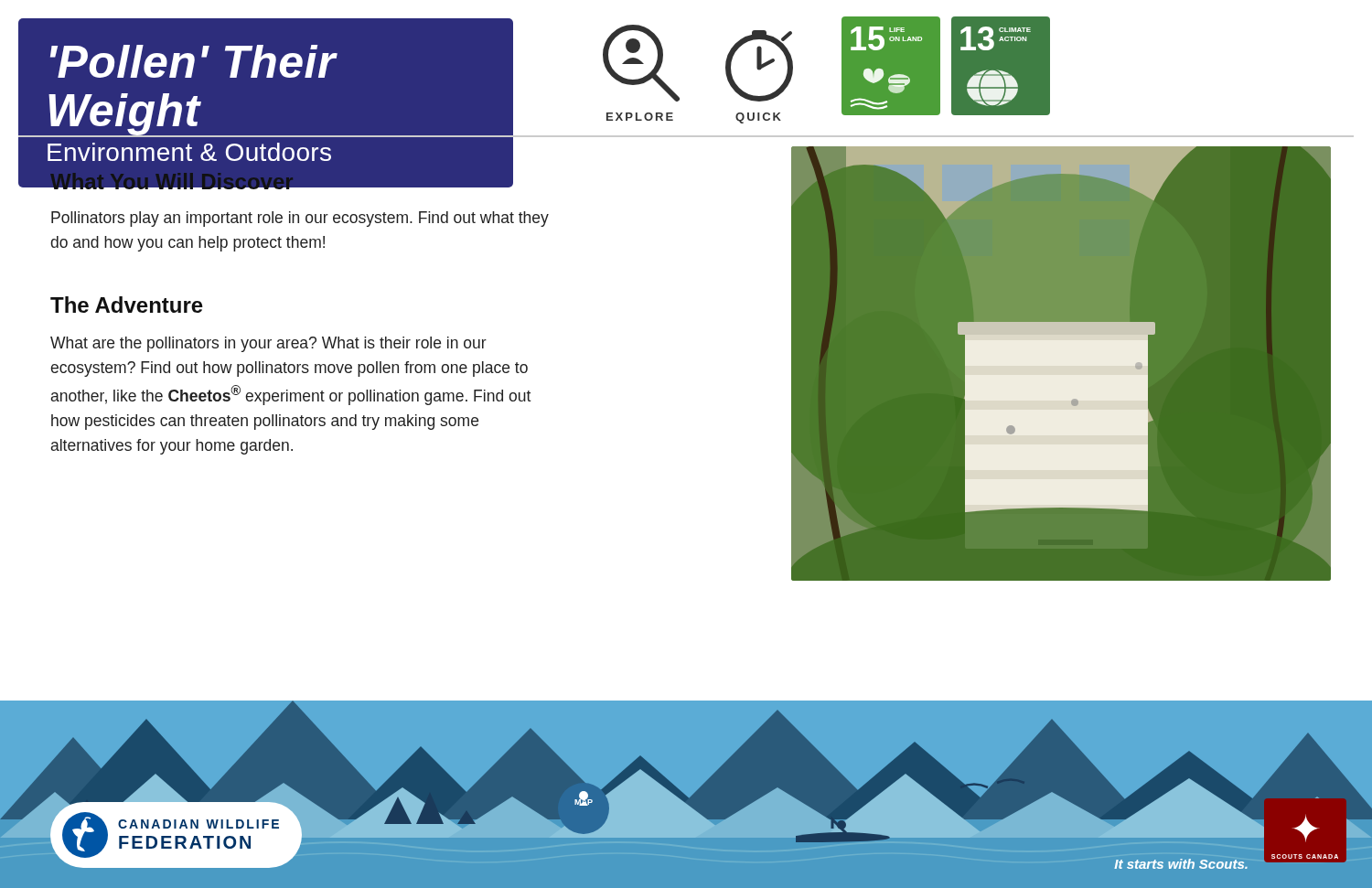Select the text that reads "It starts with Scouts."
The height and width of the screenshot is (888, 1372).
[1181, 864]
